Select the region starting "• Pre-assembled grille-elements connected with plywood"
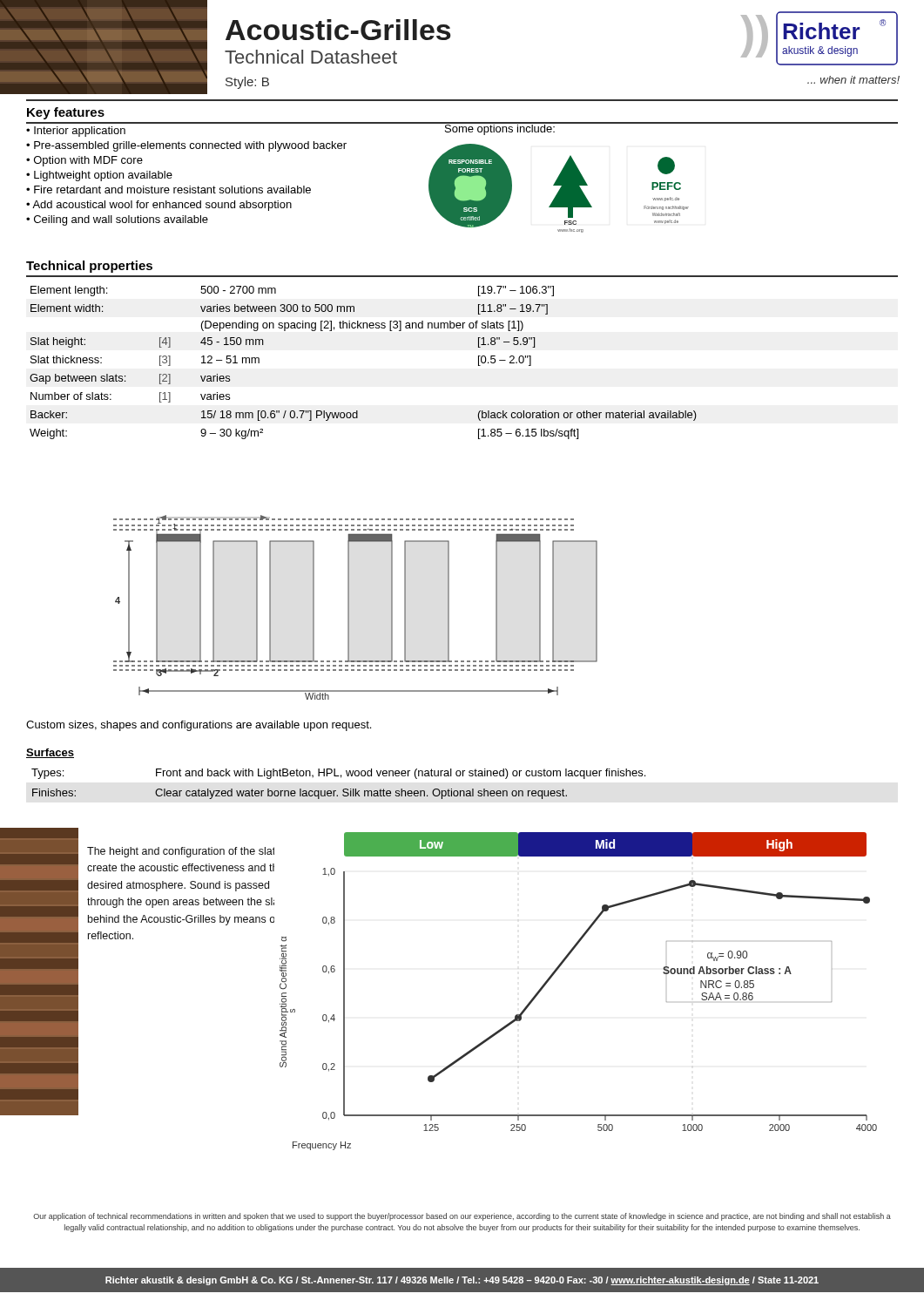The width and height of the screenshot is (924, 1307). 186,145
